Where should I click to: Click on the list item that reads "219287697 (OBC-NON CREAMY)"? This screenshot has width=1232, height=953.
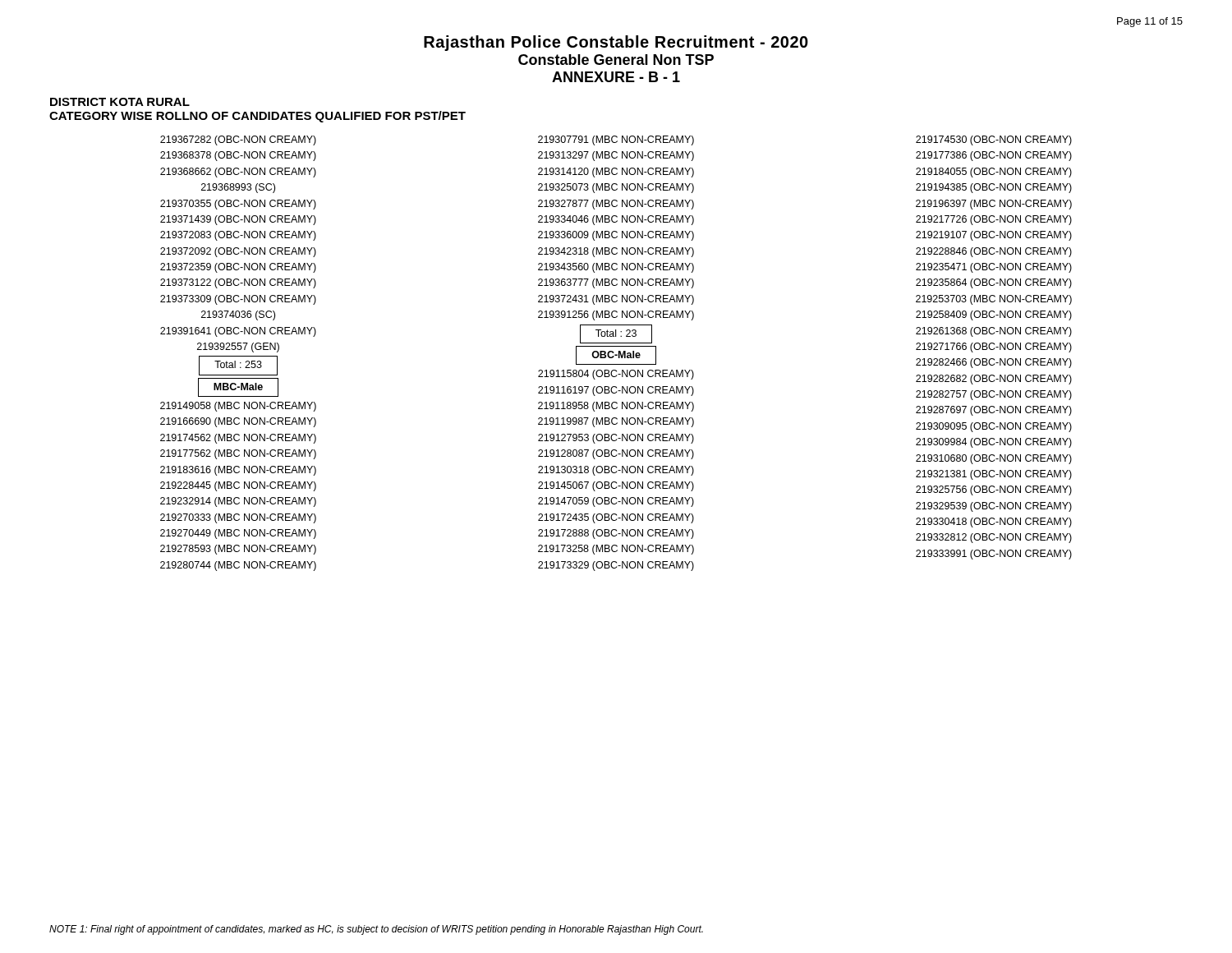[994, 410]
